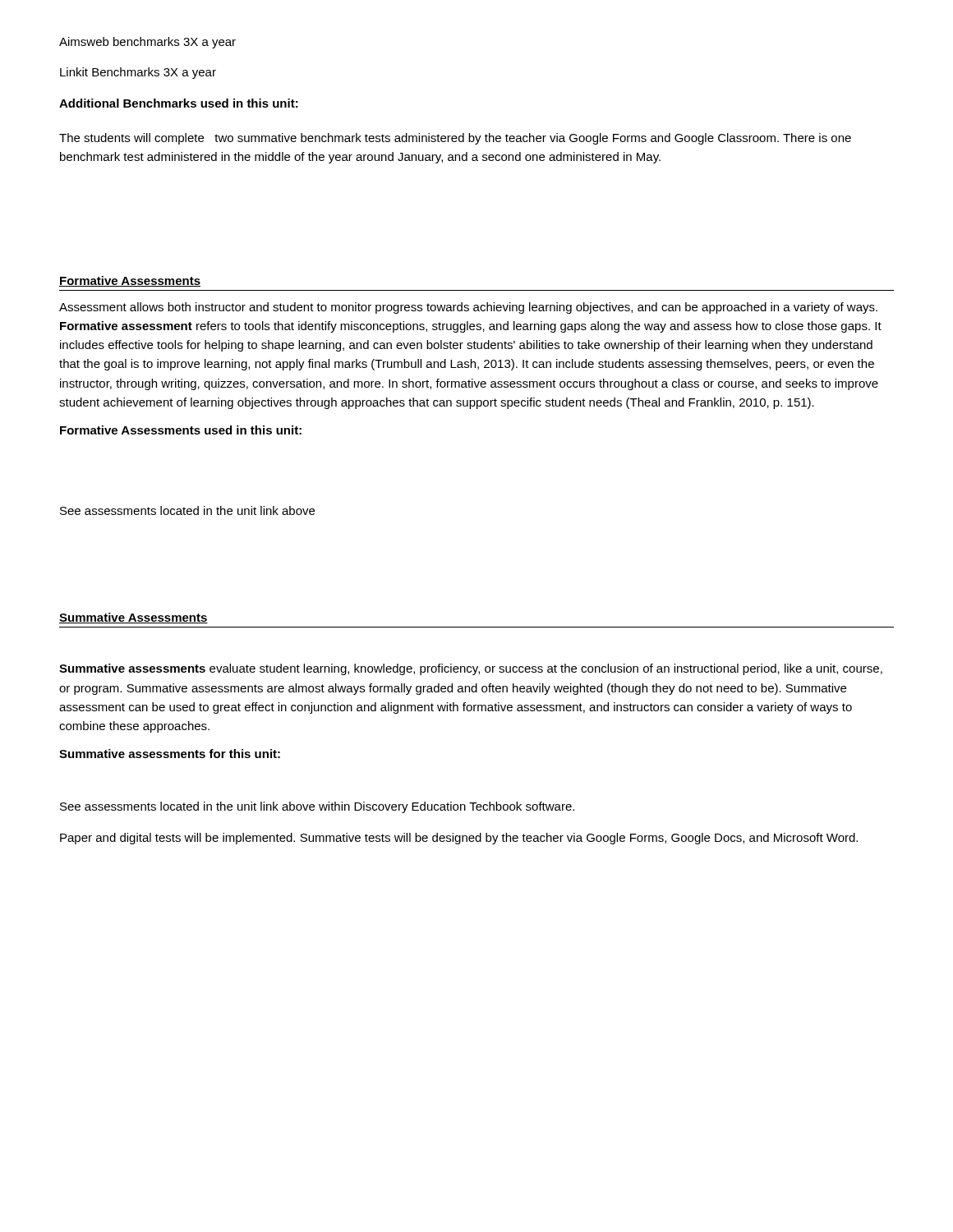Click the section header that begins "Additional Benchmarks used"
953x1232 pixels.
179,103
